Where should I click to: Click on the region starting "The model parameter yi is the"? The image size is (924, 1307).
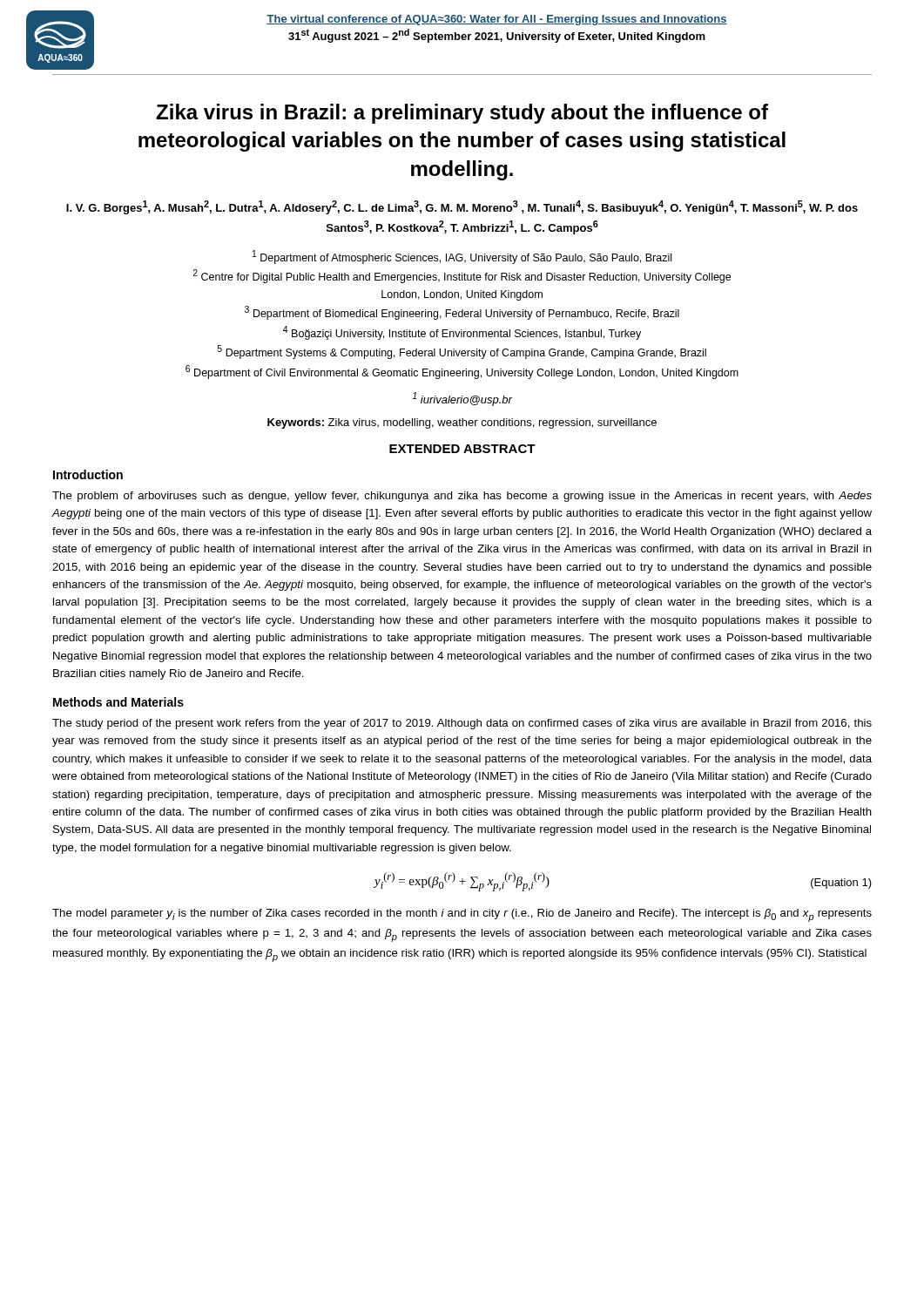462,934
